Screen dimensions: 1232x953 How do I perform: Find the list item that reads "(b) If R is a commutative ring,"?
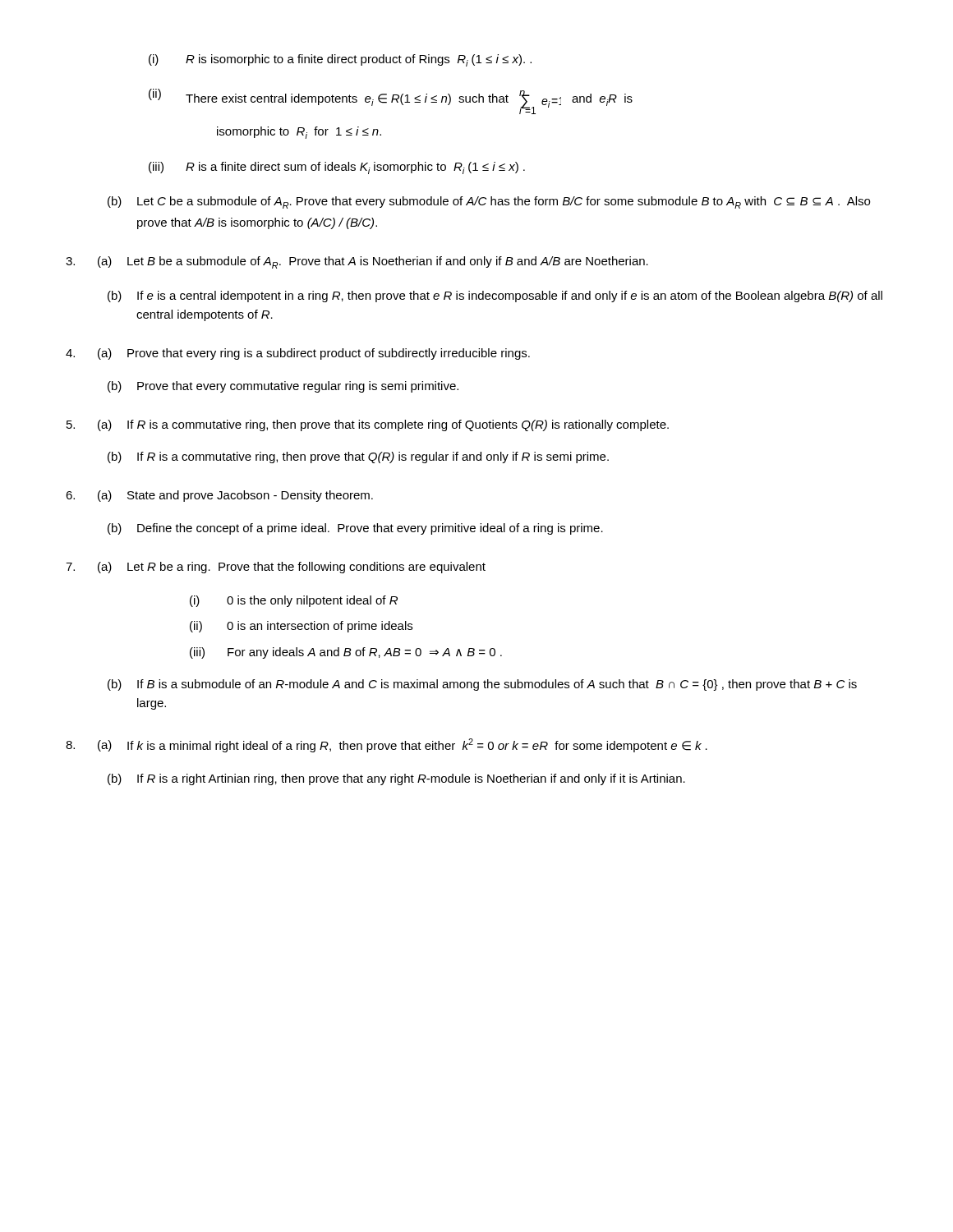[x=497, y=457]
